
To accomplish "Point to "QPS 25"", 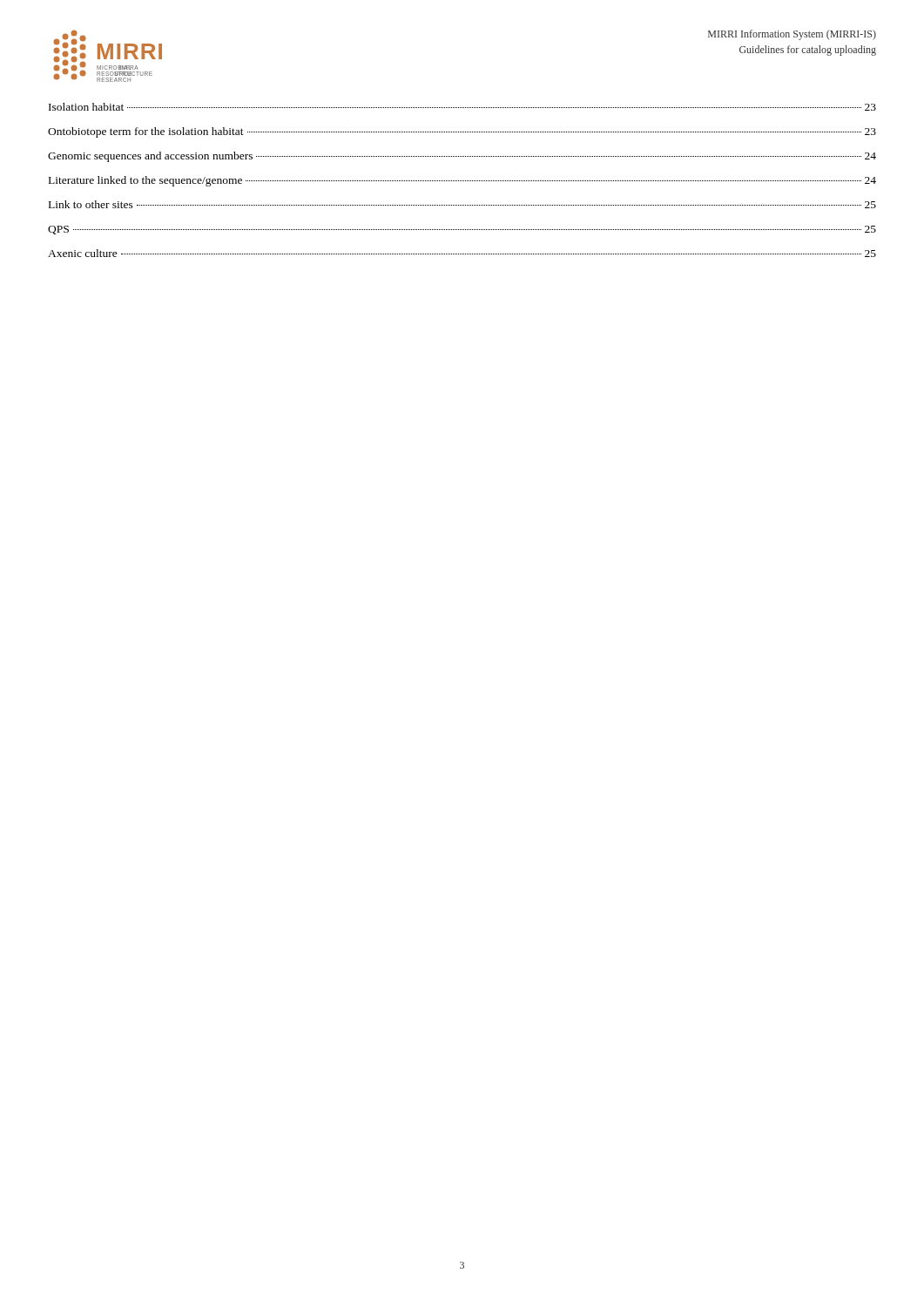I will 462,229.
